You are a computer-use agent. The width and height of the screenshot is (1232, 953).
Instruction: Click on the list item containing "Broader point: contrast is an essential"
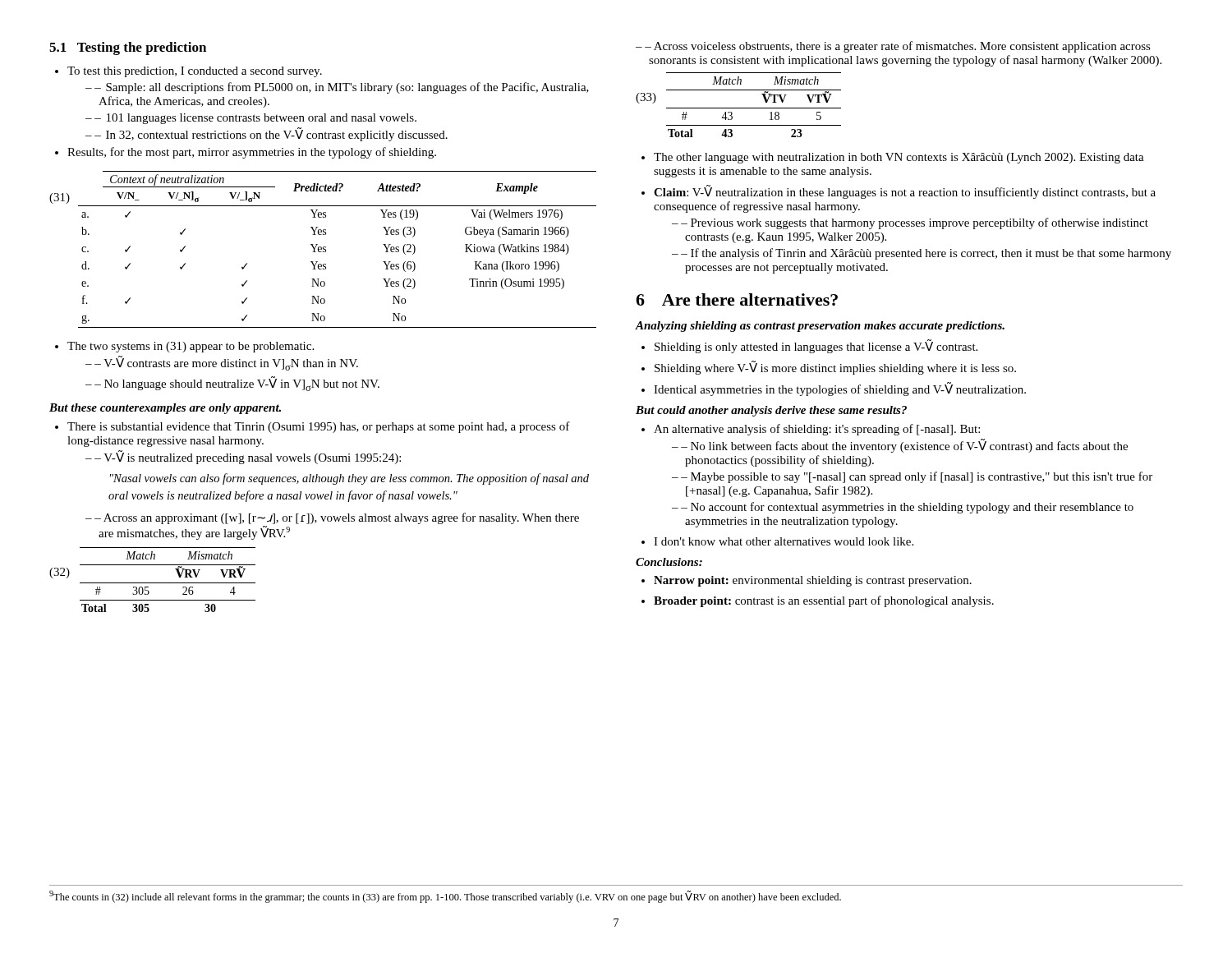(x=909, y=601)
